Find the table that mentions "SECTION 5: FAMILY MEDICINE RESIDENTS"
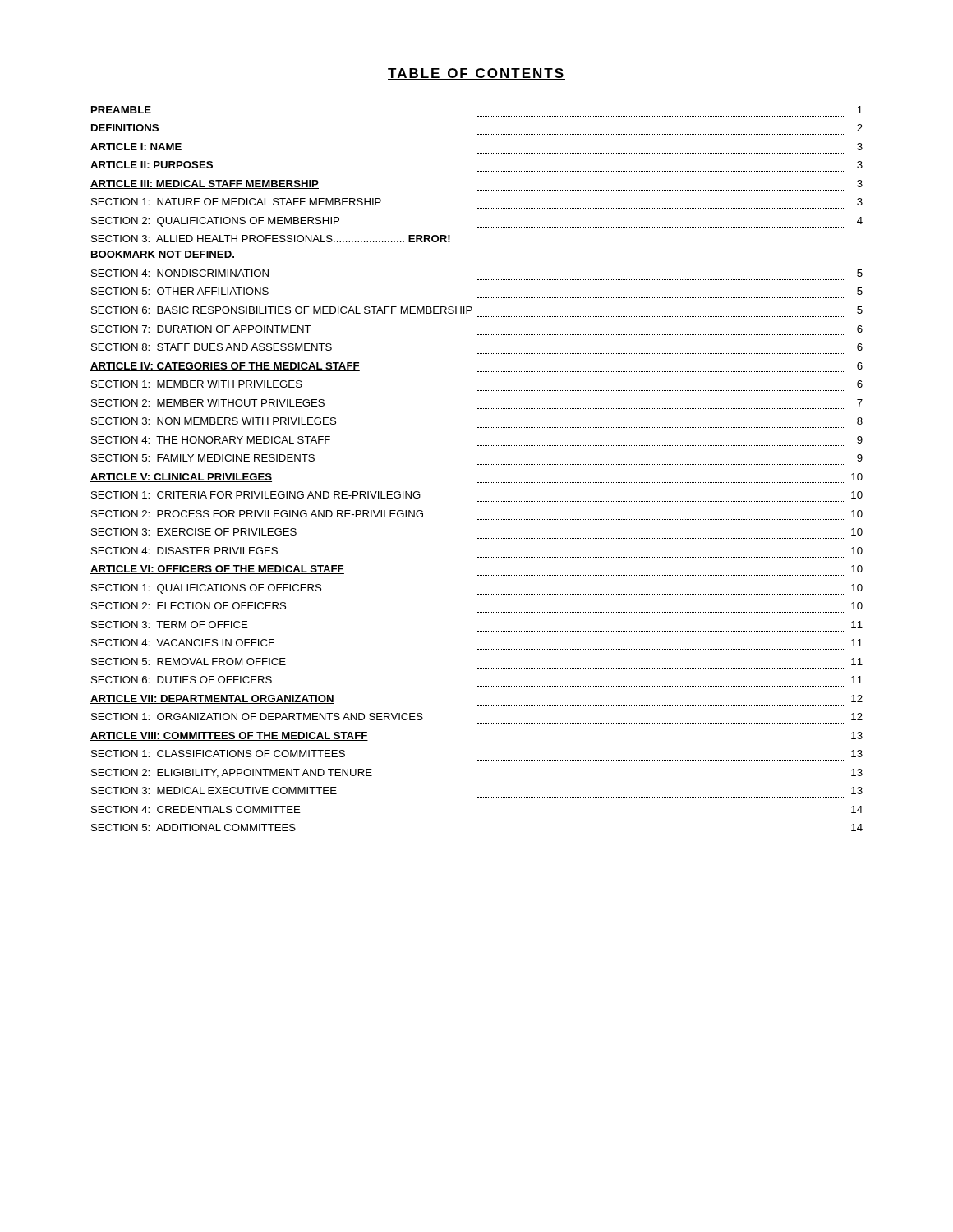This screenshot has height=1232, width=953. click(476, 469)
